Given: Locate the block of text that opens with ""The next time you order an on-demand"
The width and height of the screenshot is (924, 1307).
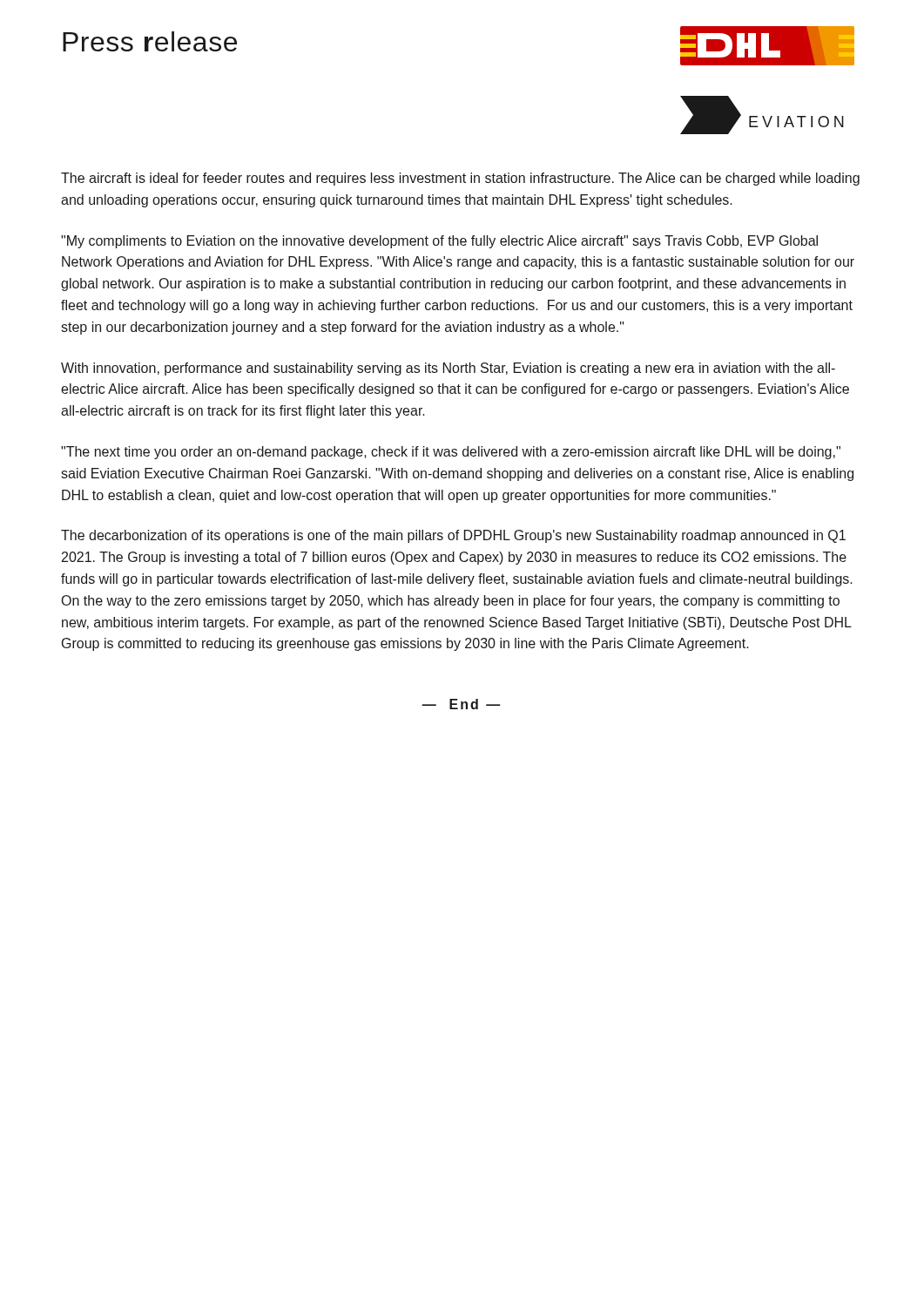Looking at the screenshot, I should tap(458, 473).
